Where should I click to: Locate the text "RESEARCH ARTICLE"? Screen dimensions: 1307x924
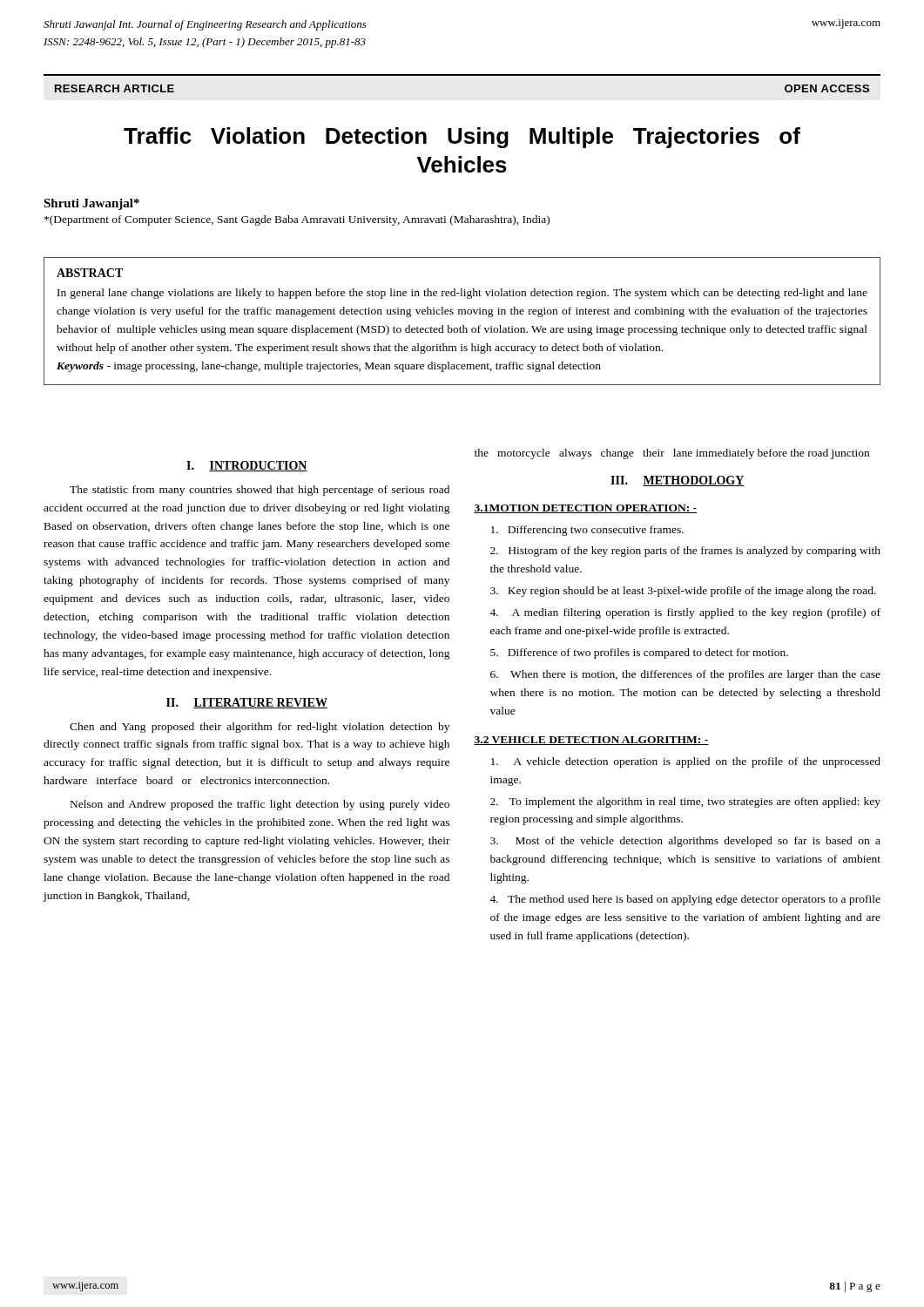[x=114, y=88]
